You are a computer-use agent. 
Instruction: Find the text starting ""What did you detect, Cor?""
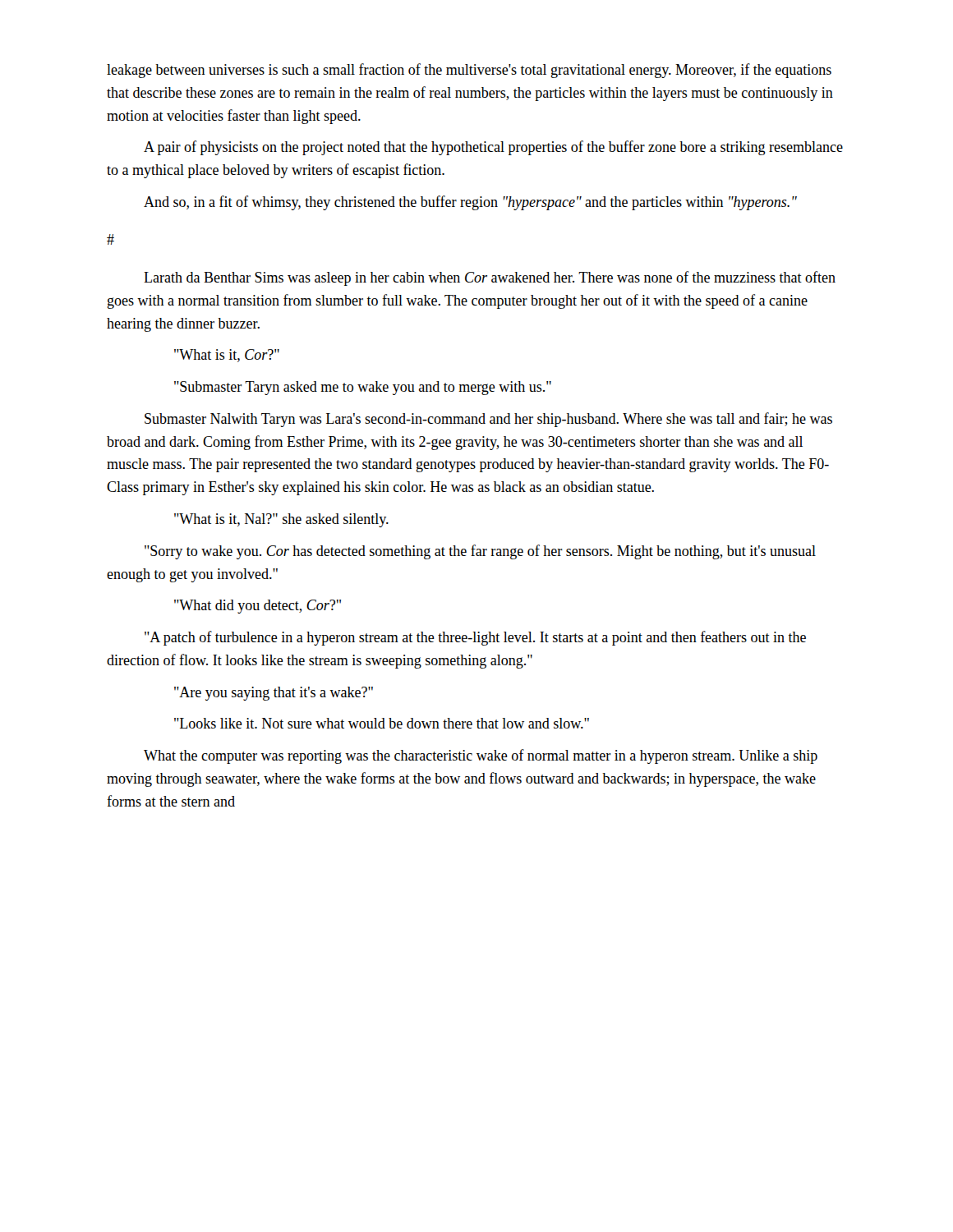point(258,607)
